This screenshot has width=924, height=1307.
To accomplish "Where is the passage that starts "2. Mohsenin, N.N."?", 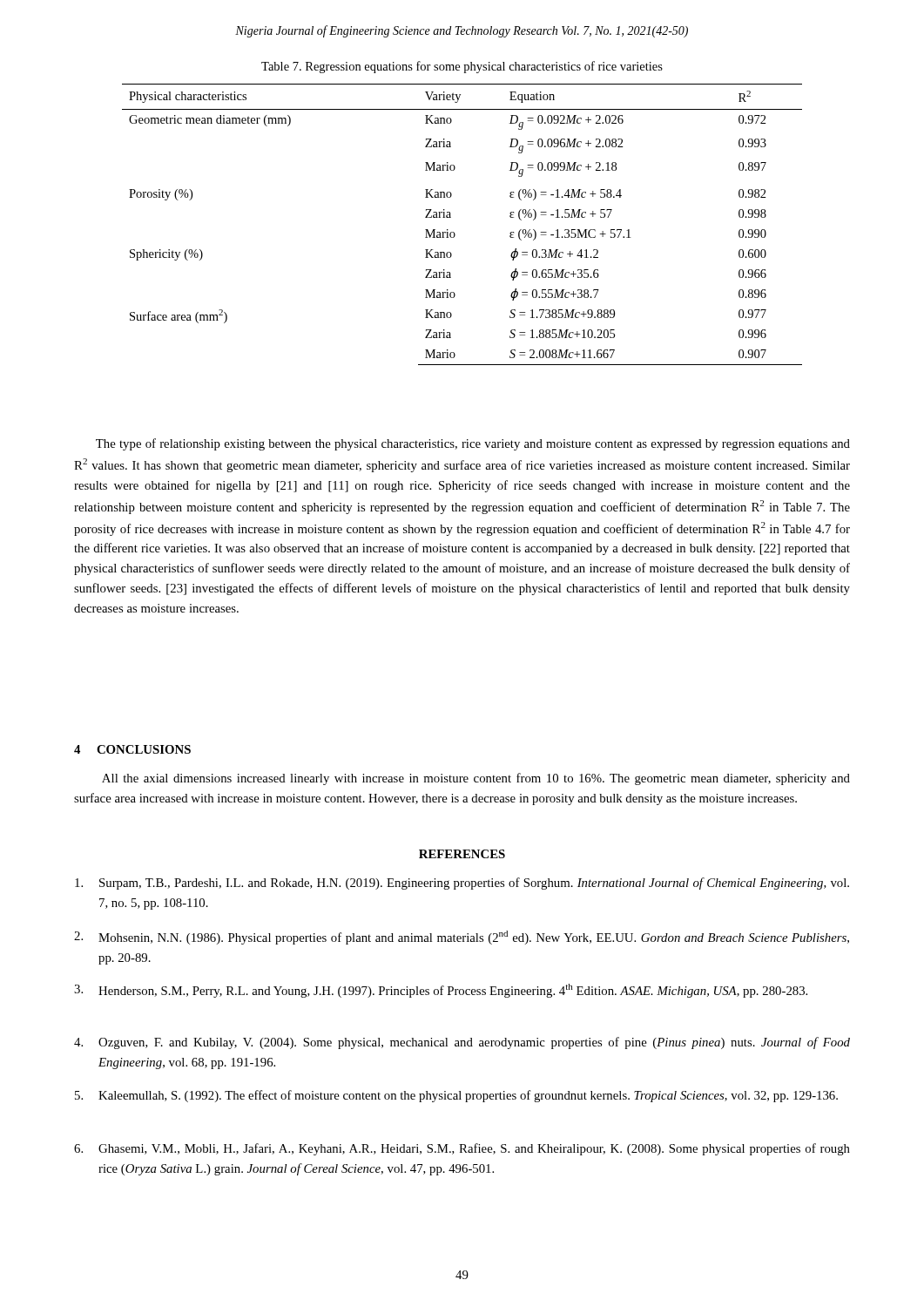I will click(x=462, y=947).
